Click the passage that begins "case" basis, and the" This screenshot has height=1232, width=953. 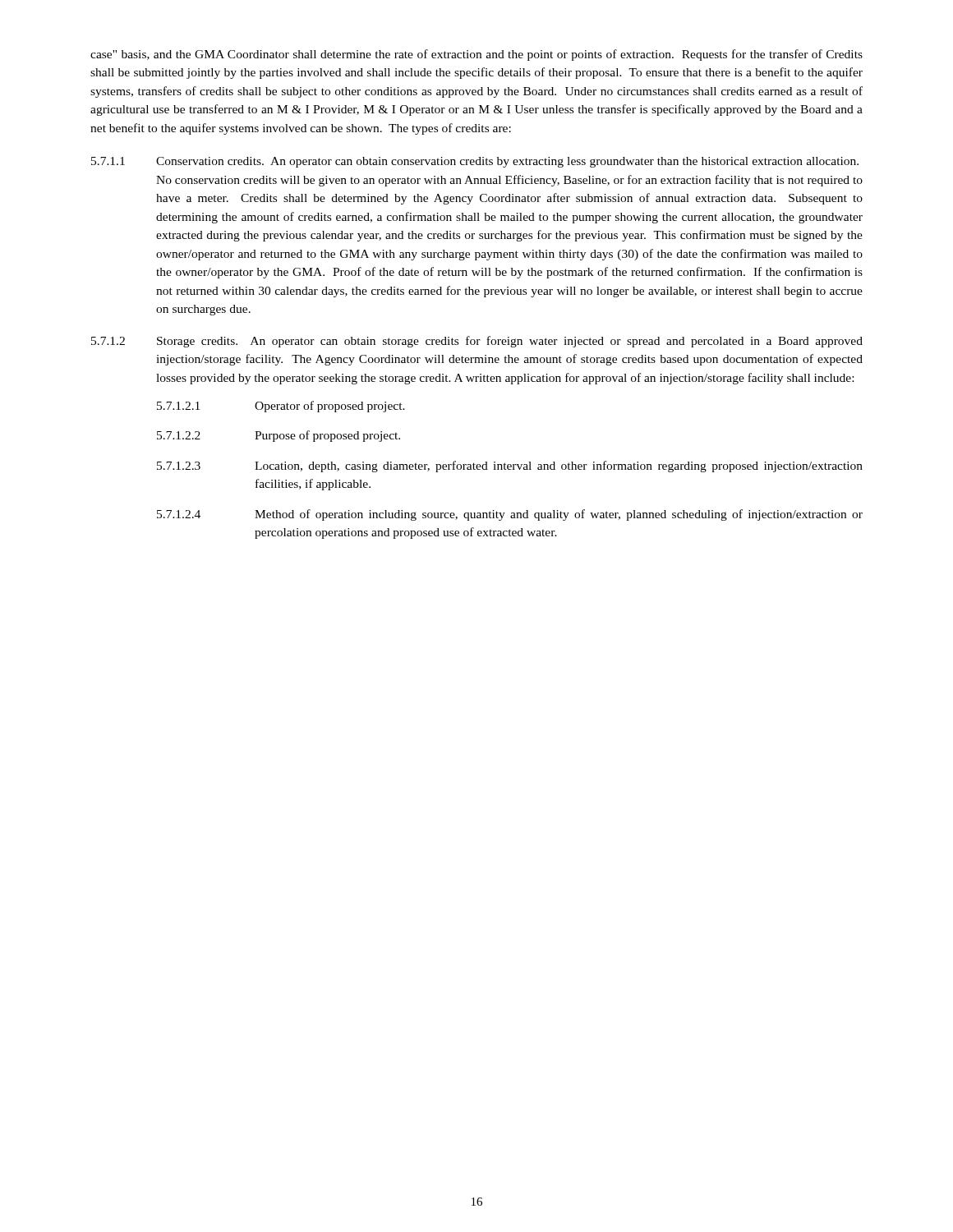pos(476,91)
